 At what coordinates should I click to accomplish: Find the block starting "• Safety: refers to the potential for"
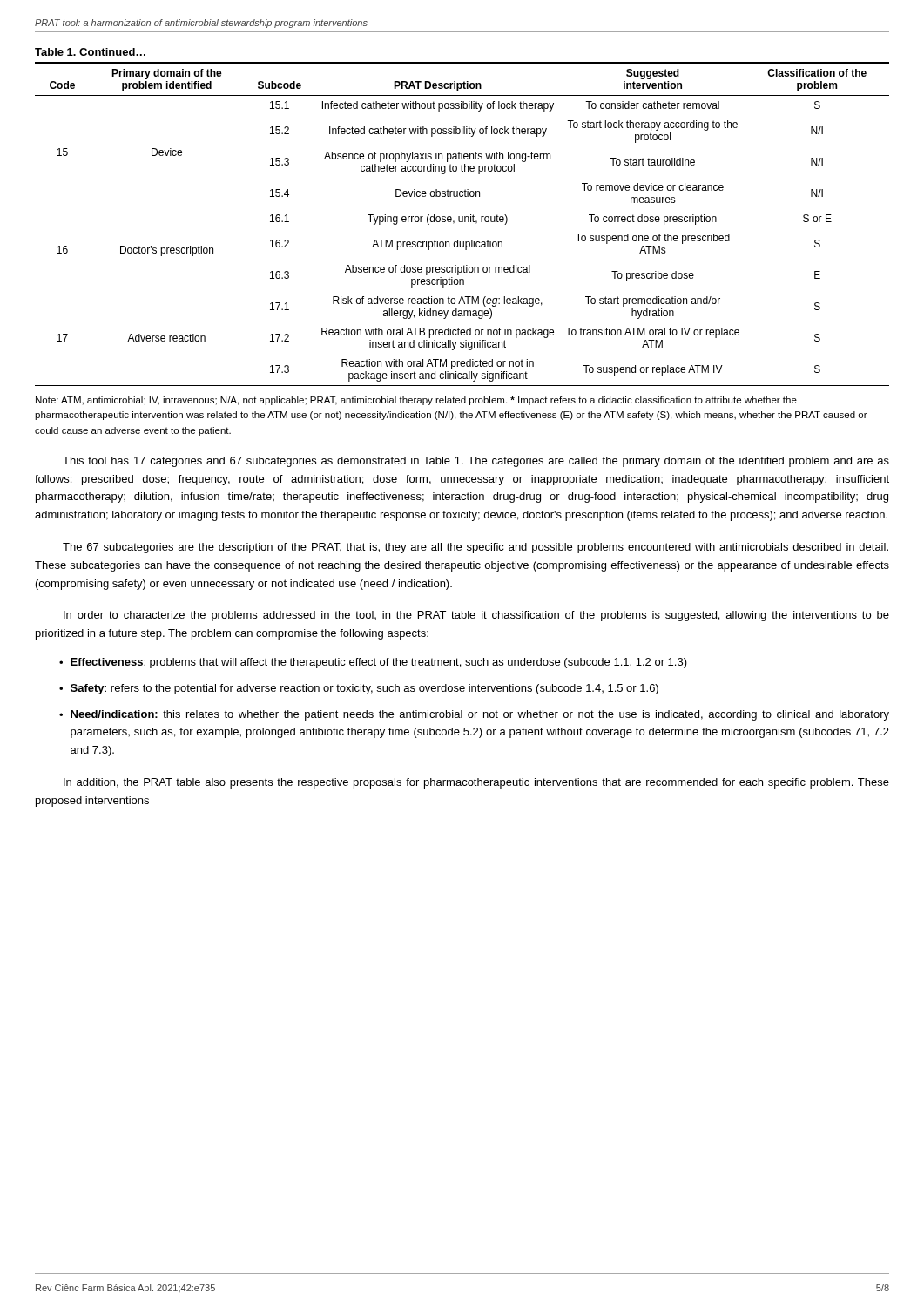(359, 689)
